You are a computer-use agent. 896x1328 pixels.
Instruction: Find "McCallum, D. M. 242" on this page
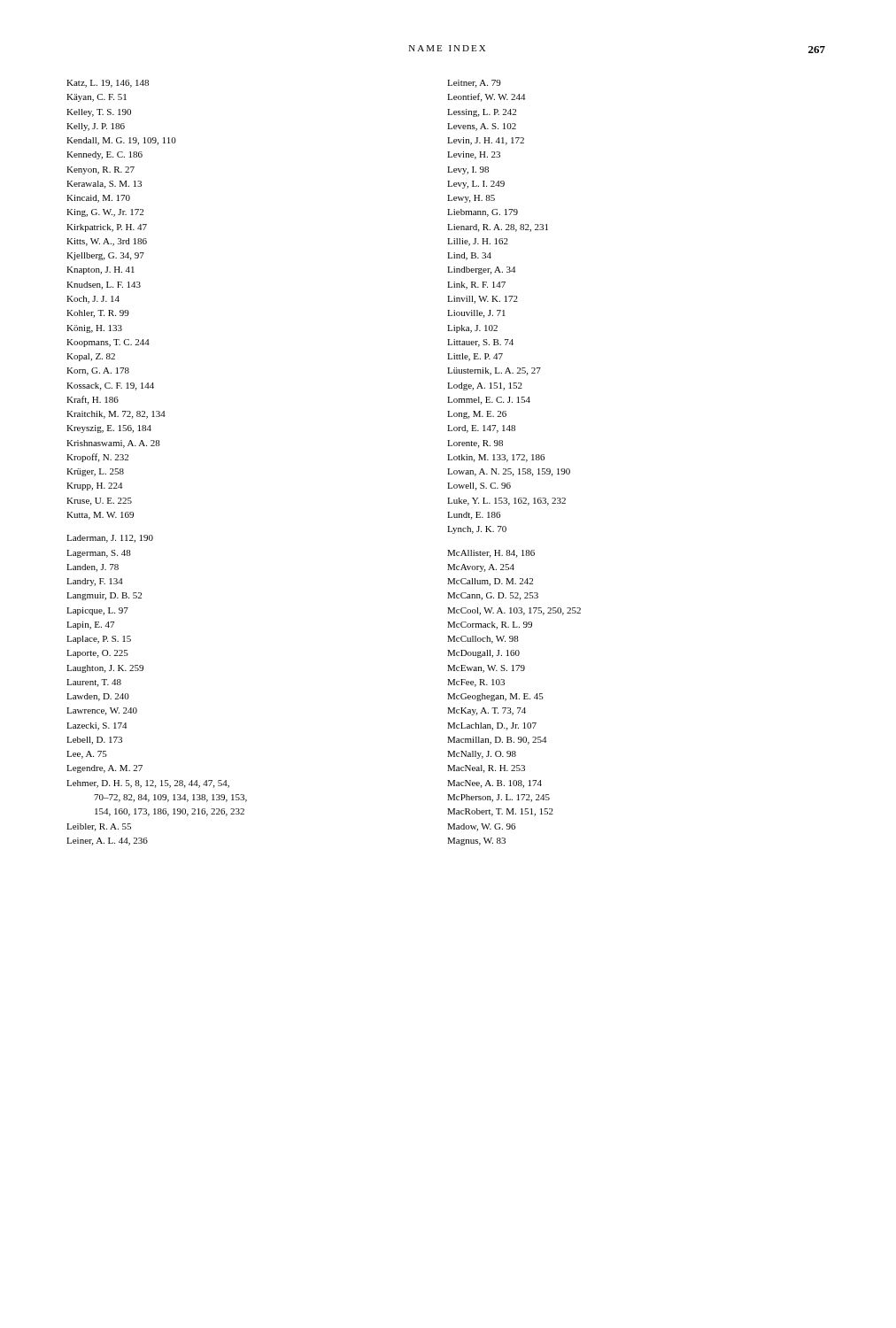[x=490, y=581]
